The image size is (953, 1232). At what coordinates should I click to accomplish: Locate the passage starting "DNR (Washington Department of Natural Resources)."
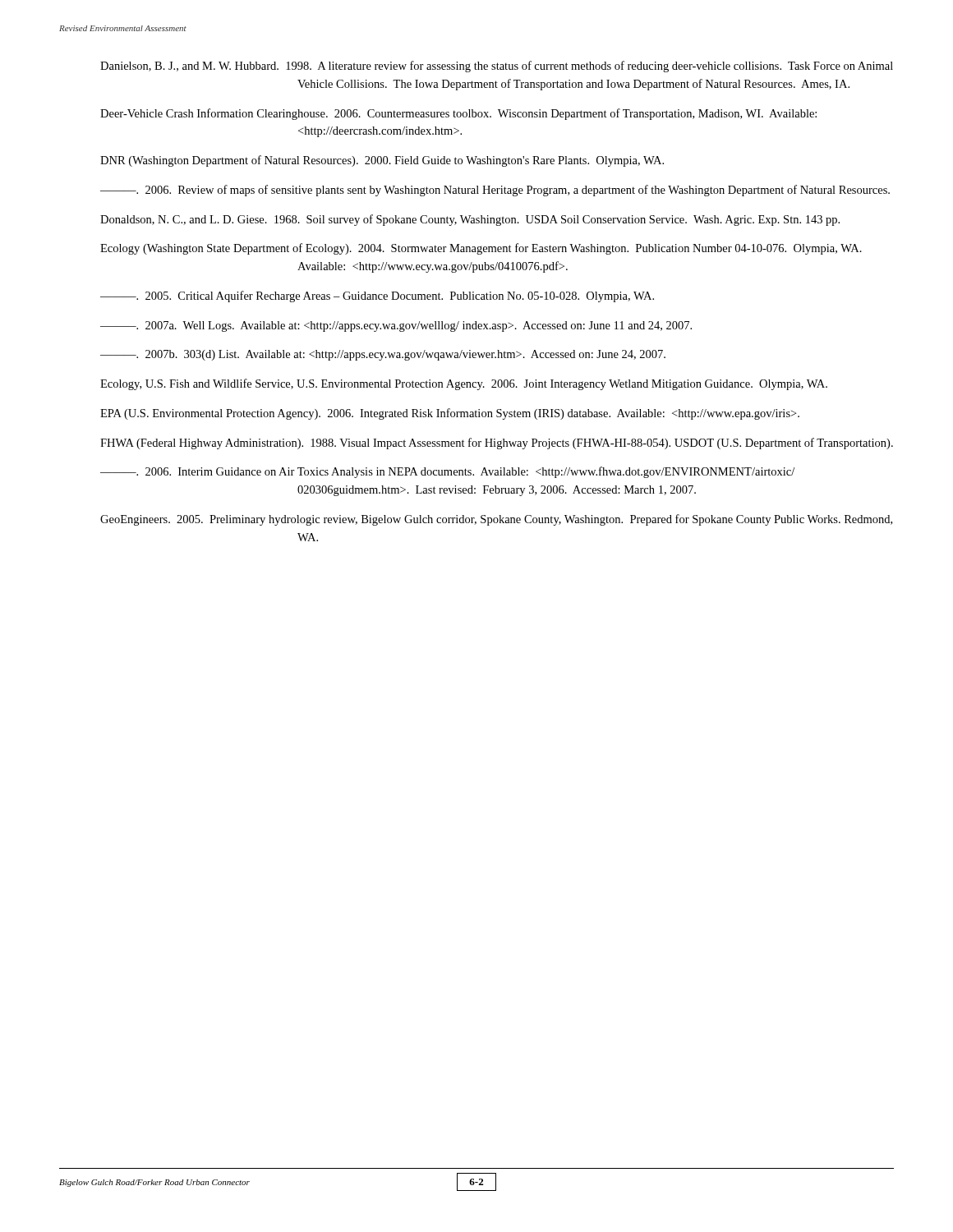(383, 160)
